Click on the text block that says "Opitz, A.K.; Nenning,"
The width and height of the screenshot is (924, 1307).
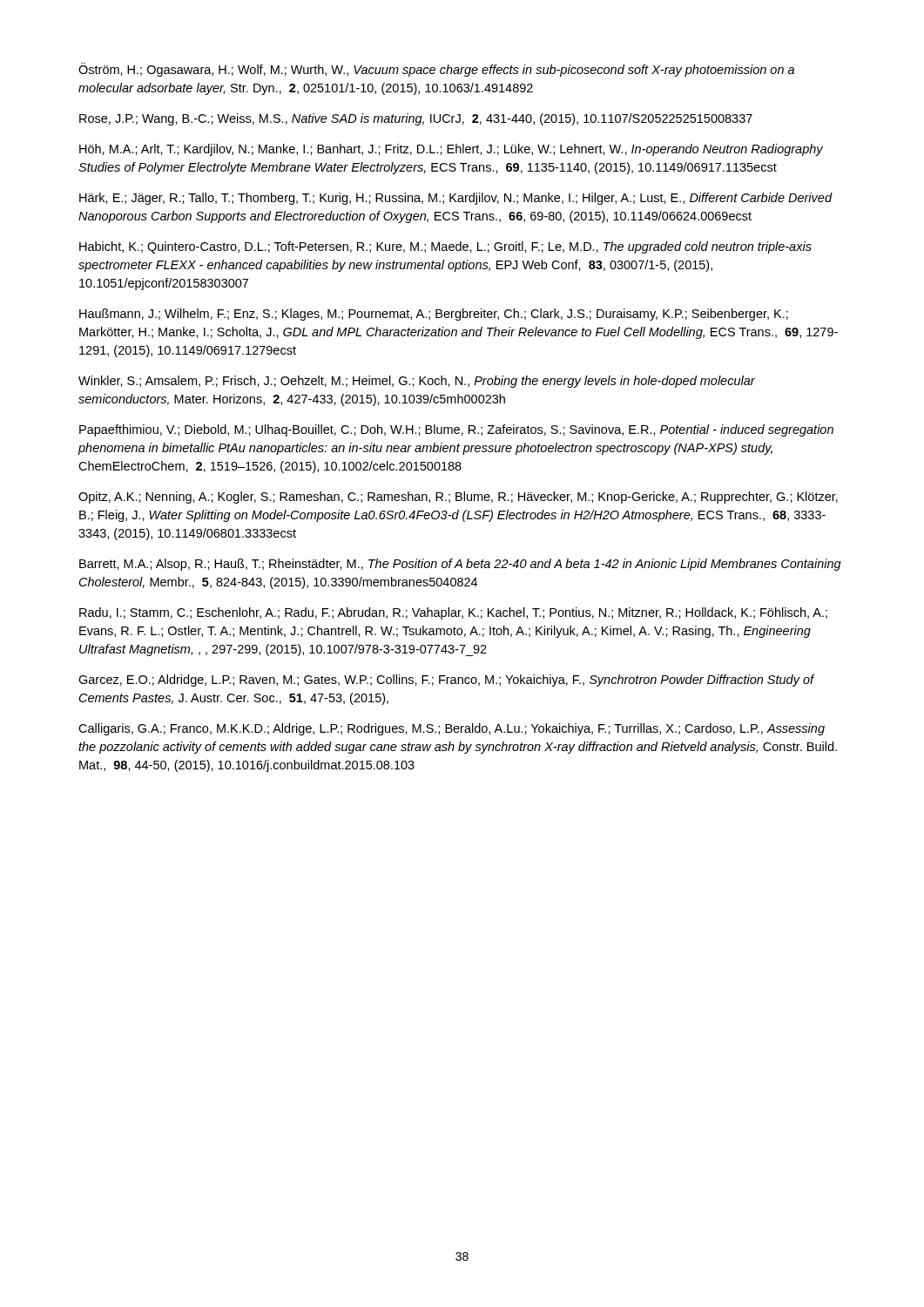pyautogui.click(x=458, y=515)
